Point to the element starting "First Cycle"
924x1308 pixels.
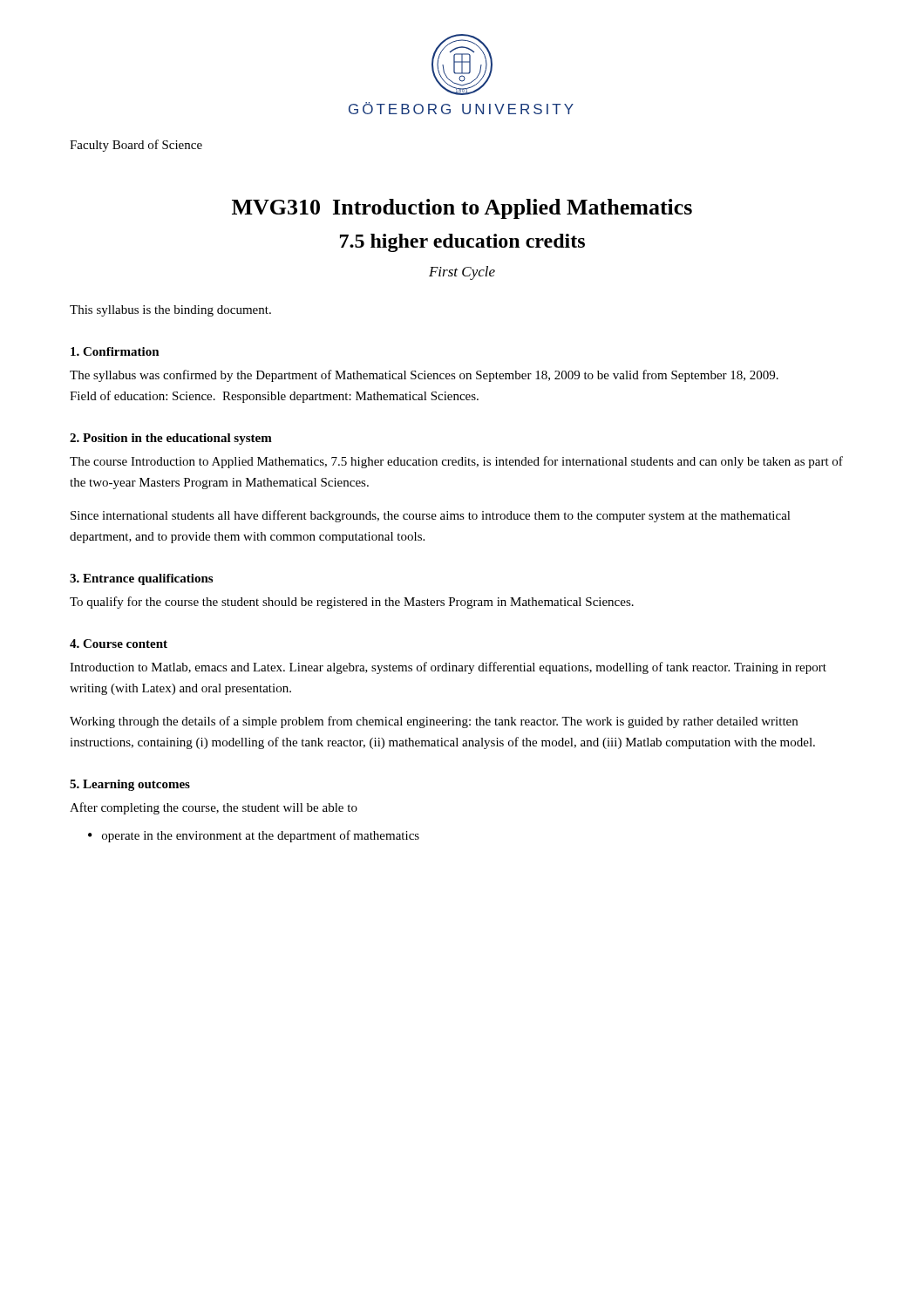pyautogui.click(x=462, y=272)
